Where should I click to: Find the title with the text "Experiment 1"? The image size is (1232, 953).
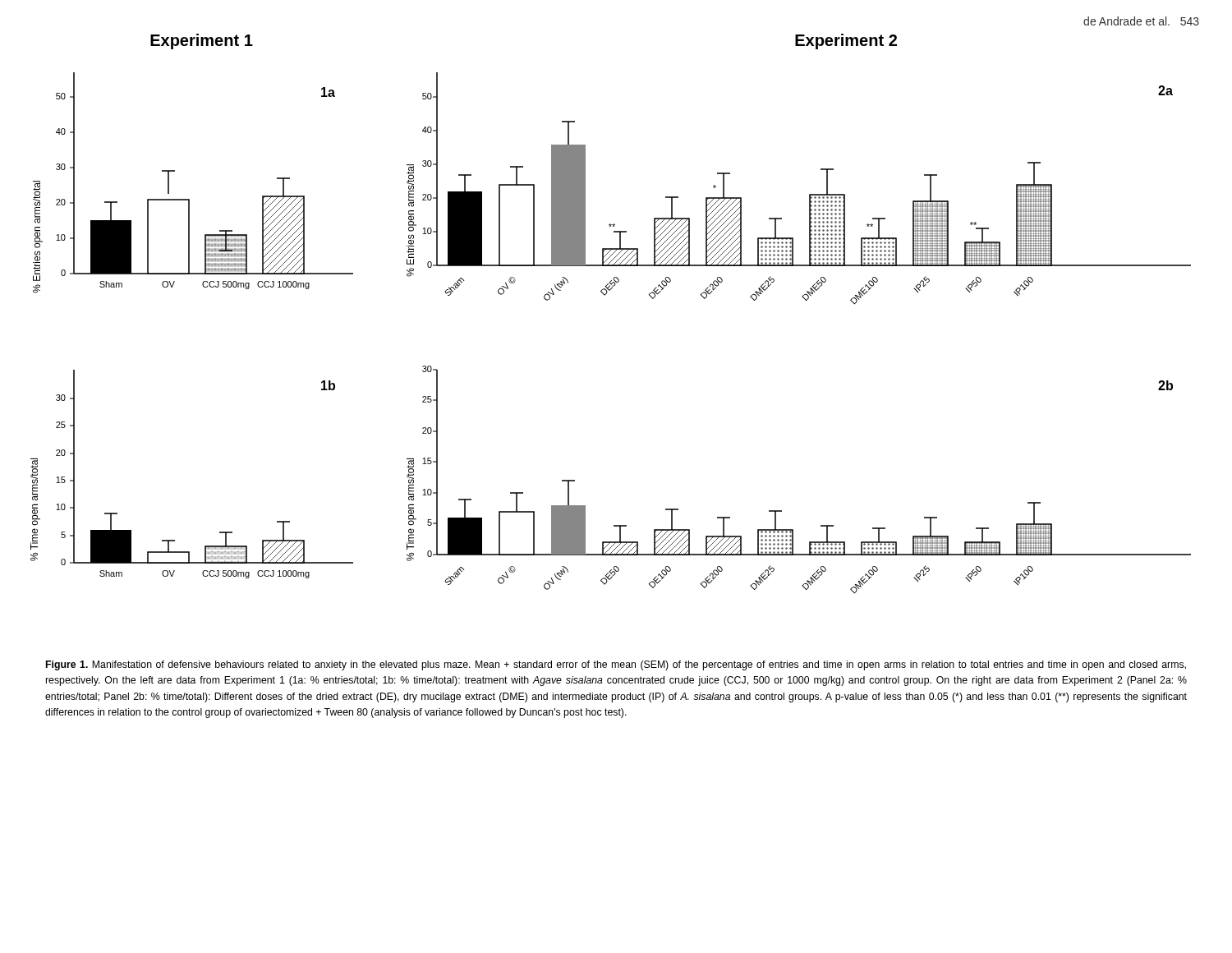[201, 40]
